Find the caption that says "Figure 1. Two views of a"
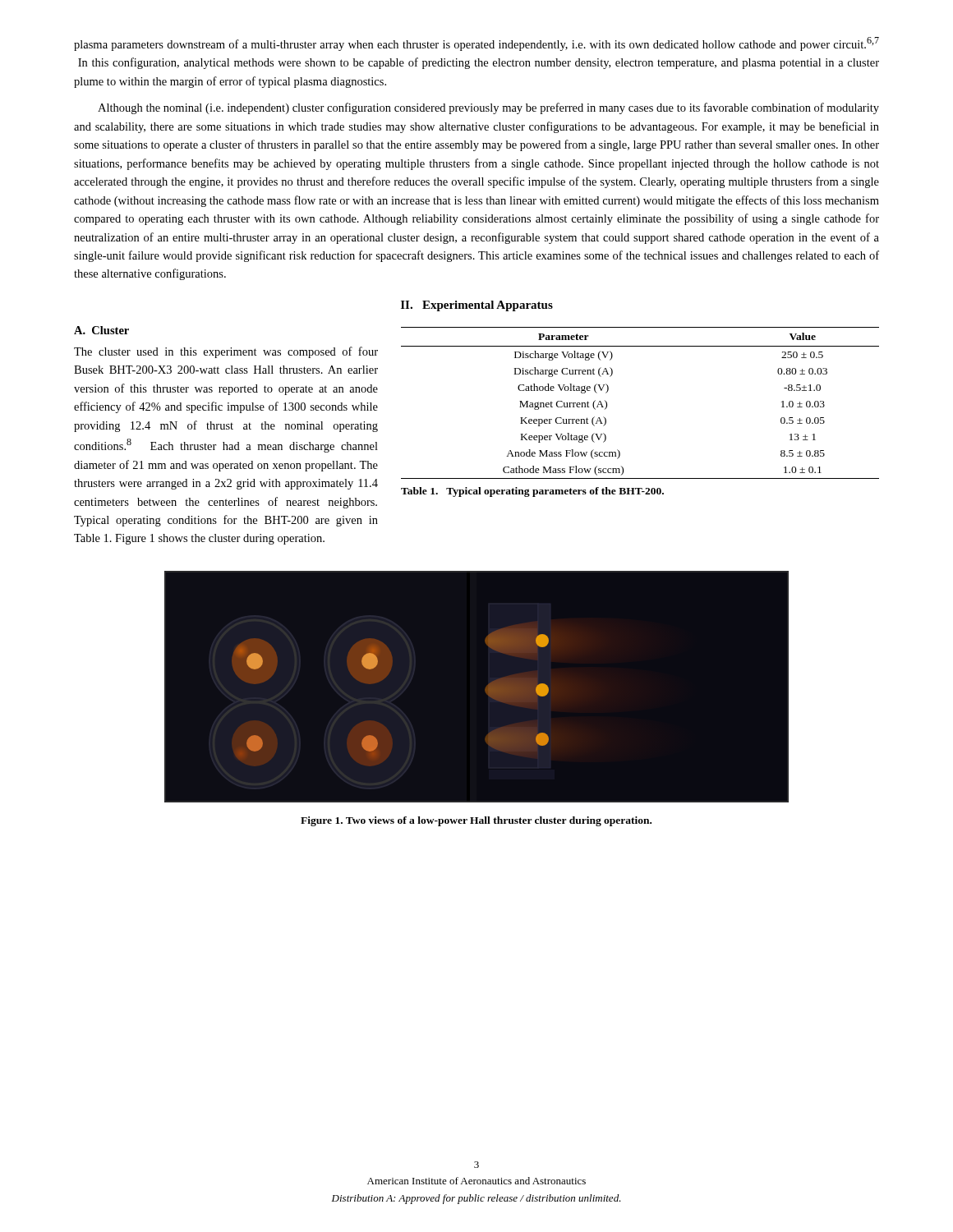 point(476,821)
